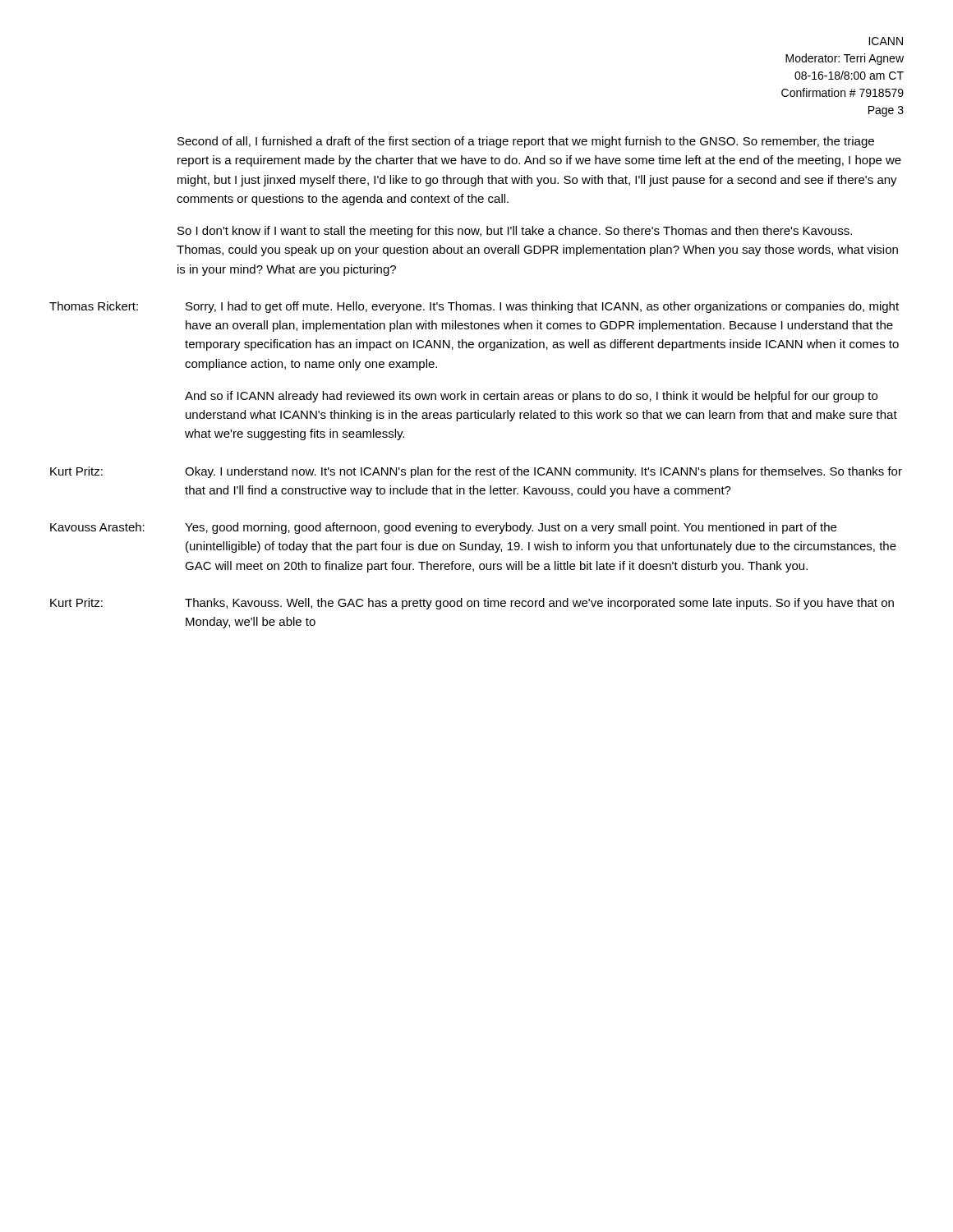Click the passage that begins "Kavouss Arasteh: Yes, good"
Screen dimensions: 1232x953
[x=476, y=546]
